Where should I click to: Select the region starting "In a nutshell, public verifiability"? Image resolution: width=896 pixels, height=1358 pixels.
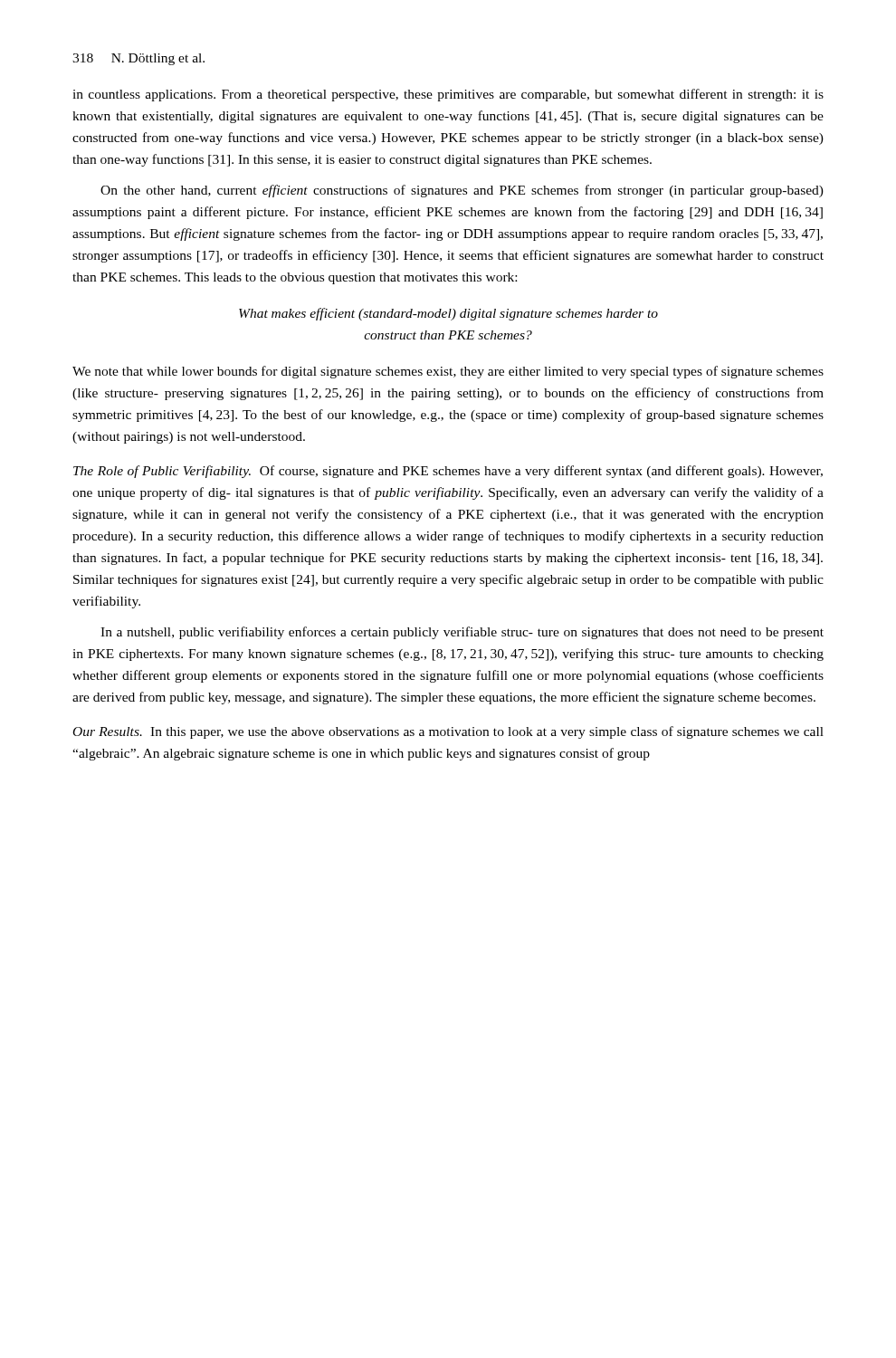click(x=448, y=664)
